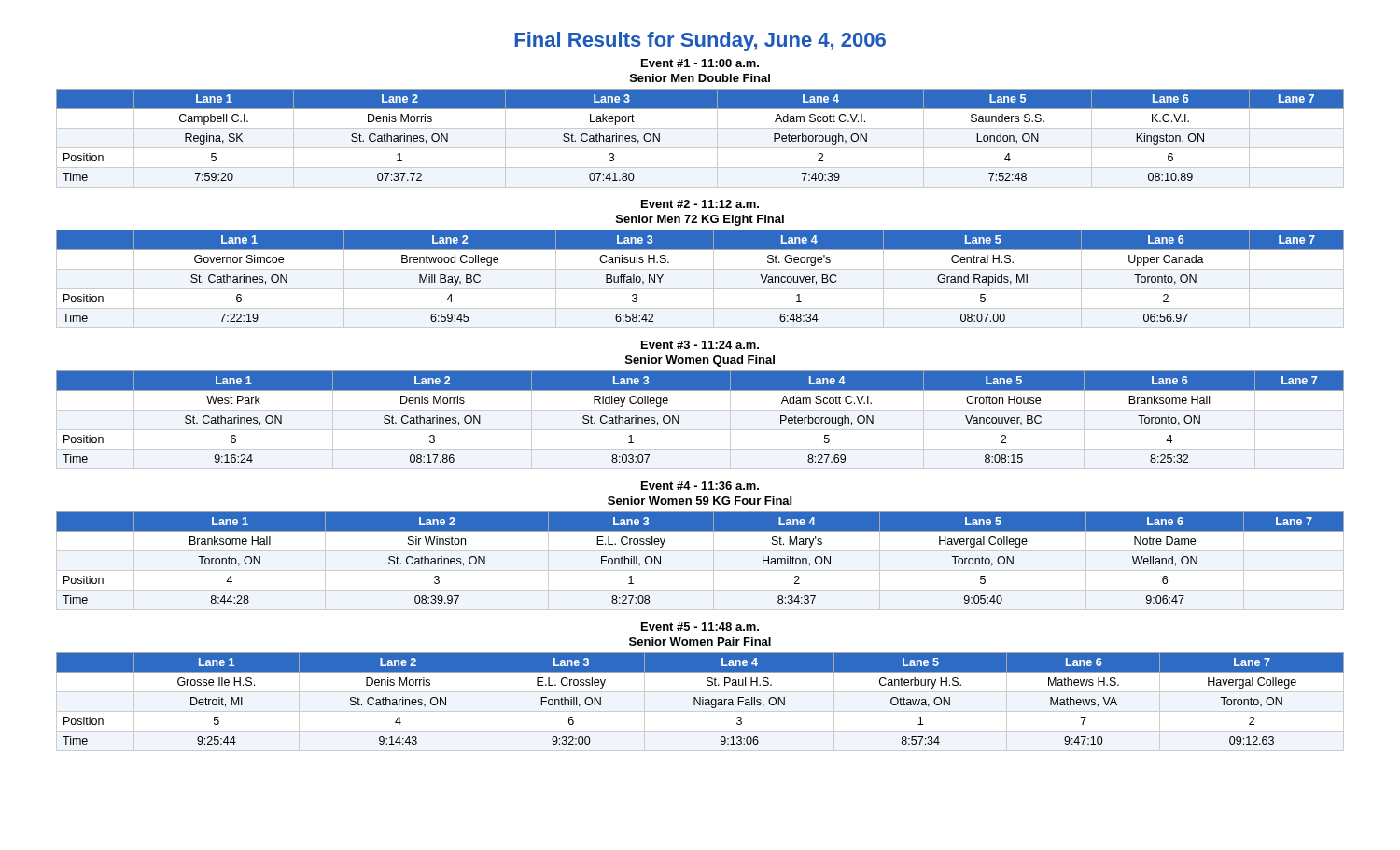
Task: Click on the section header with the text "Event #1 - 11:00 a.m."
Action: (700, 63)
